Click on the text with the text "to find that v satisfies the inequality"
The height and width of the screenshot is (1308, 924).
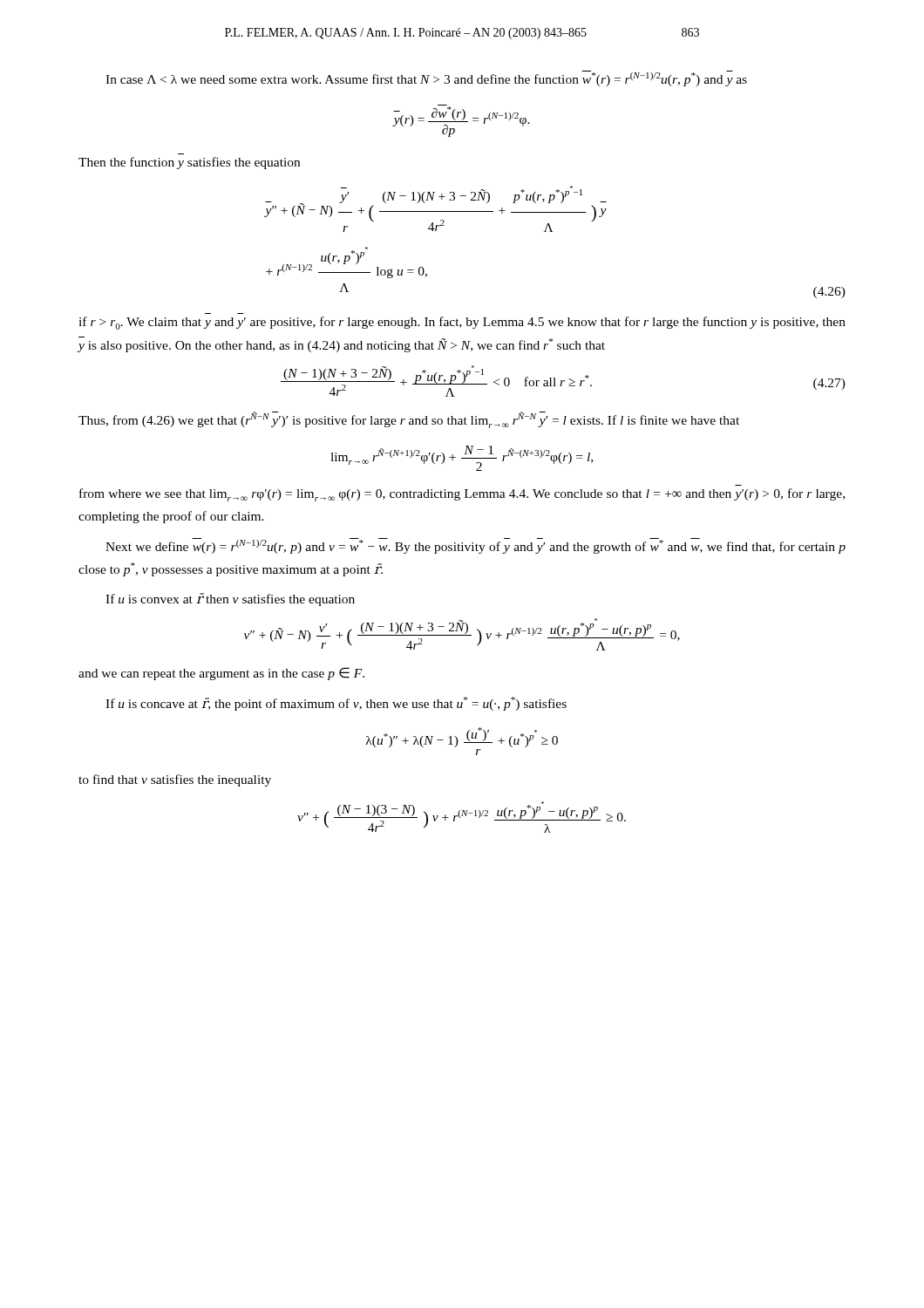click(175, 780)
